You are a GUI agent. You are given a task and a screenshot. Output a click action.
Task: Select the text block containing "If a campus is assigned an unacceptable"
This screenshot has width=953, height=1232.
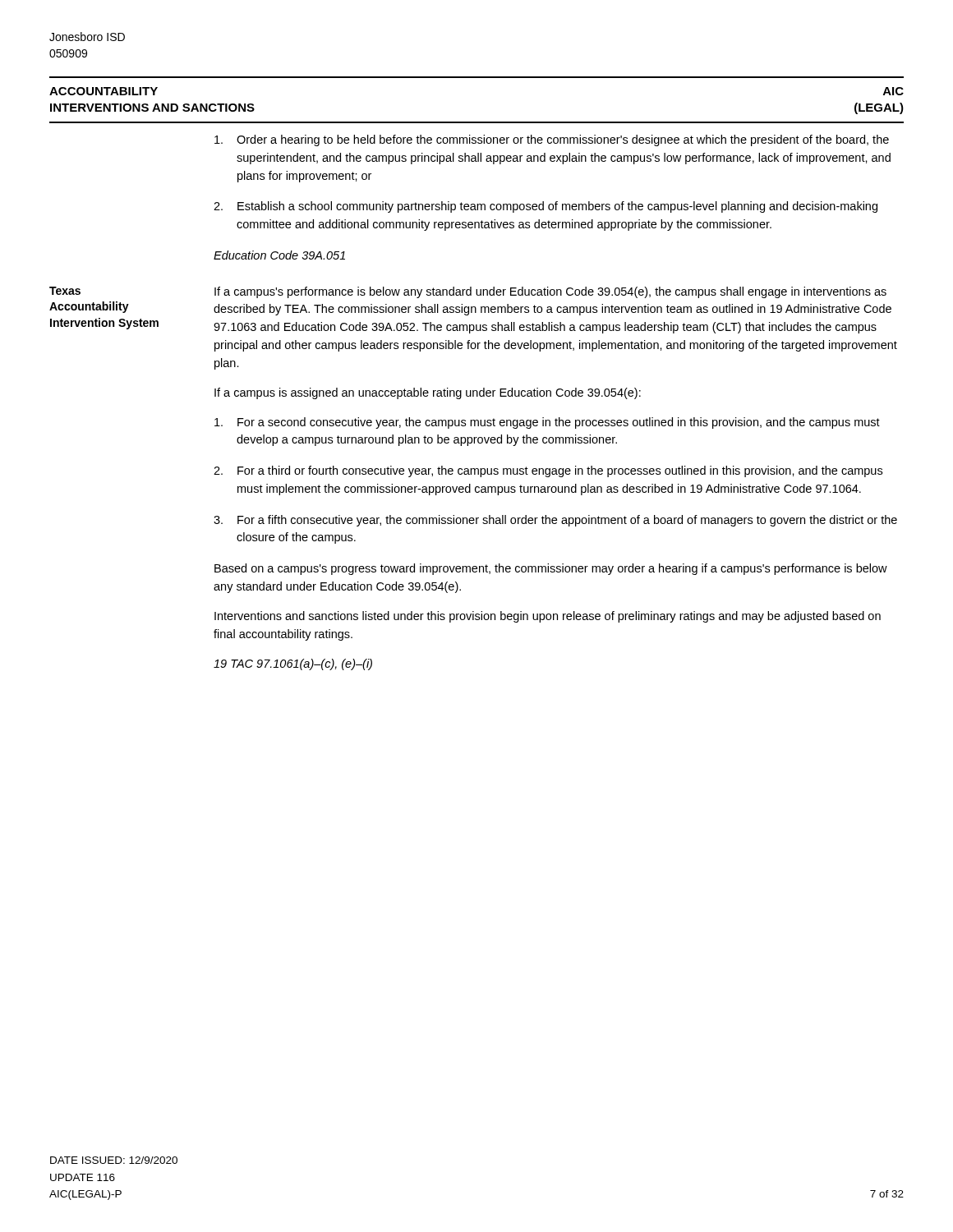(427, 392)
